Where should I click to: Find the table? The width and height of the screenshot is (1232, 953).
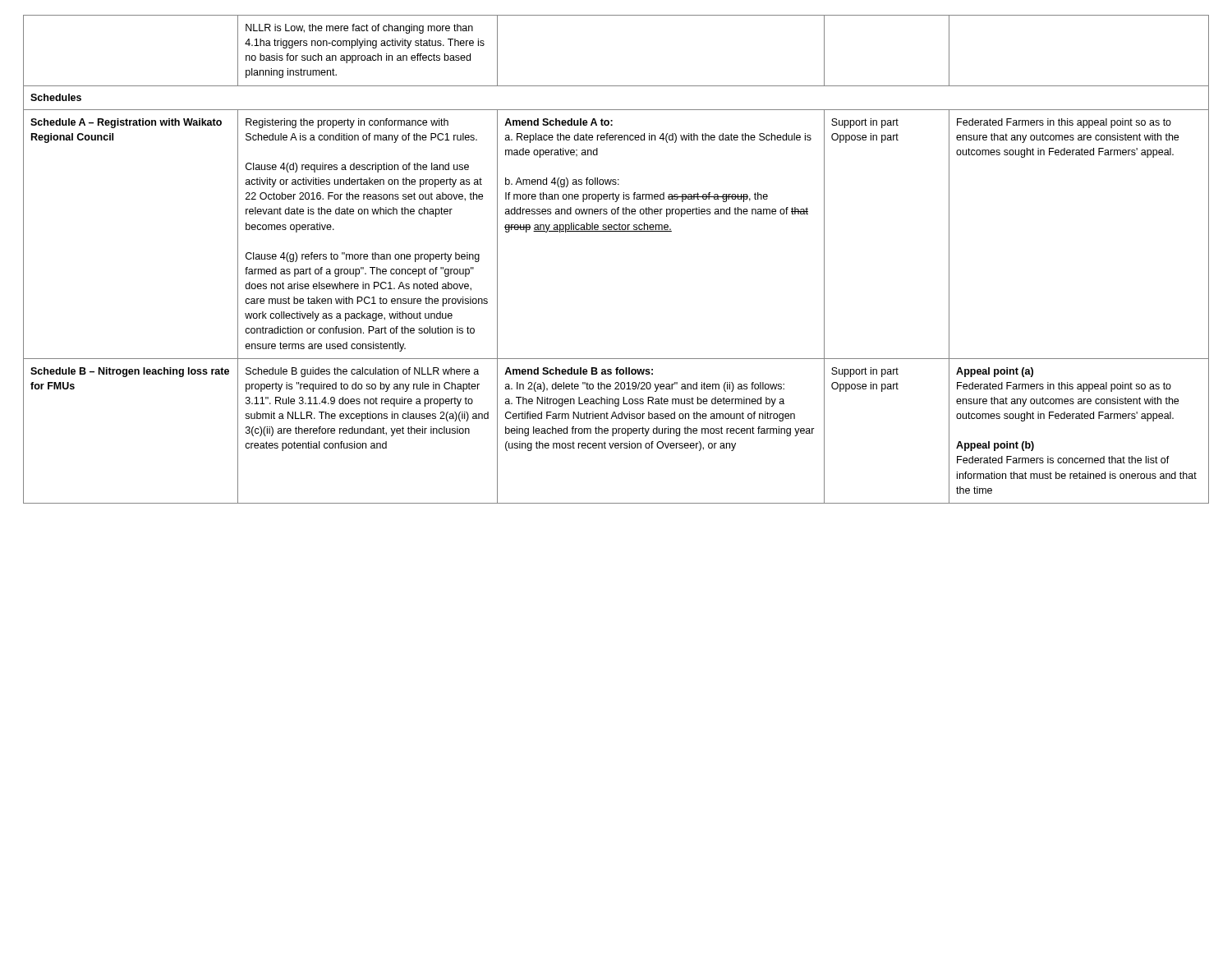pos(616,476)
